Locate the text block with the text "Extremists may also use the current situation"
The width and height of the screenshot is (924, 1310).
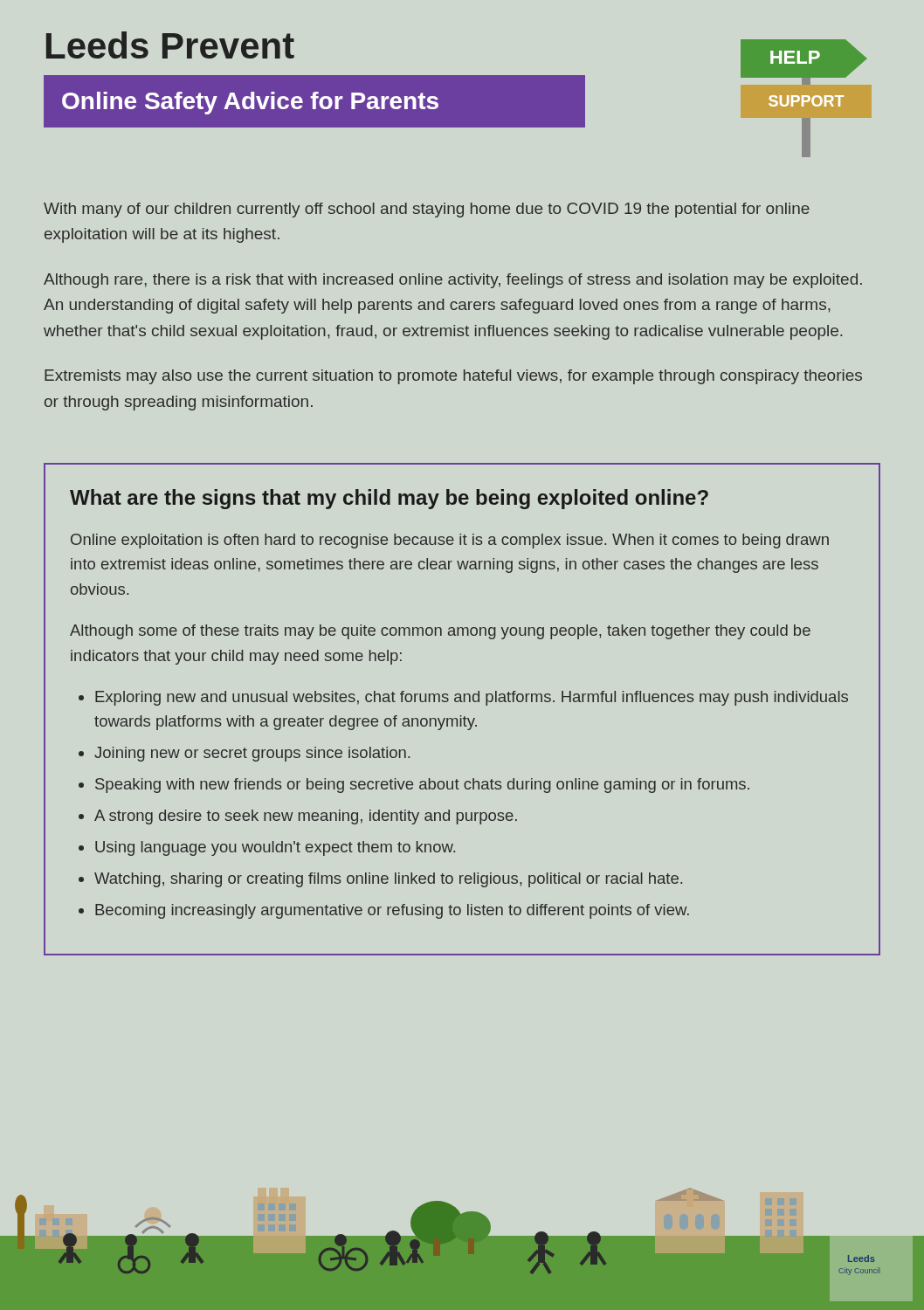pyautogui.click(x=462, y=388)
